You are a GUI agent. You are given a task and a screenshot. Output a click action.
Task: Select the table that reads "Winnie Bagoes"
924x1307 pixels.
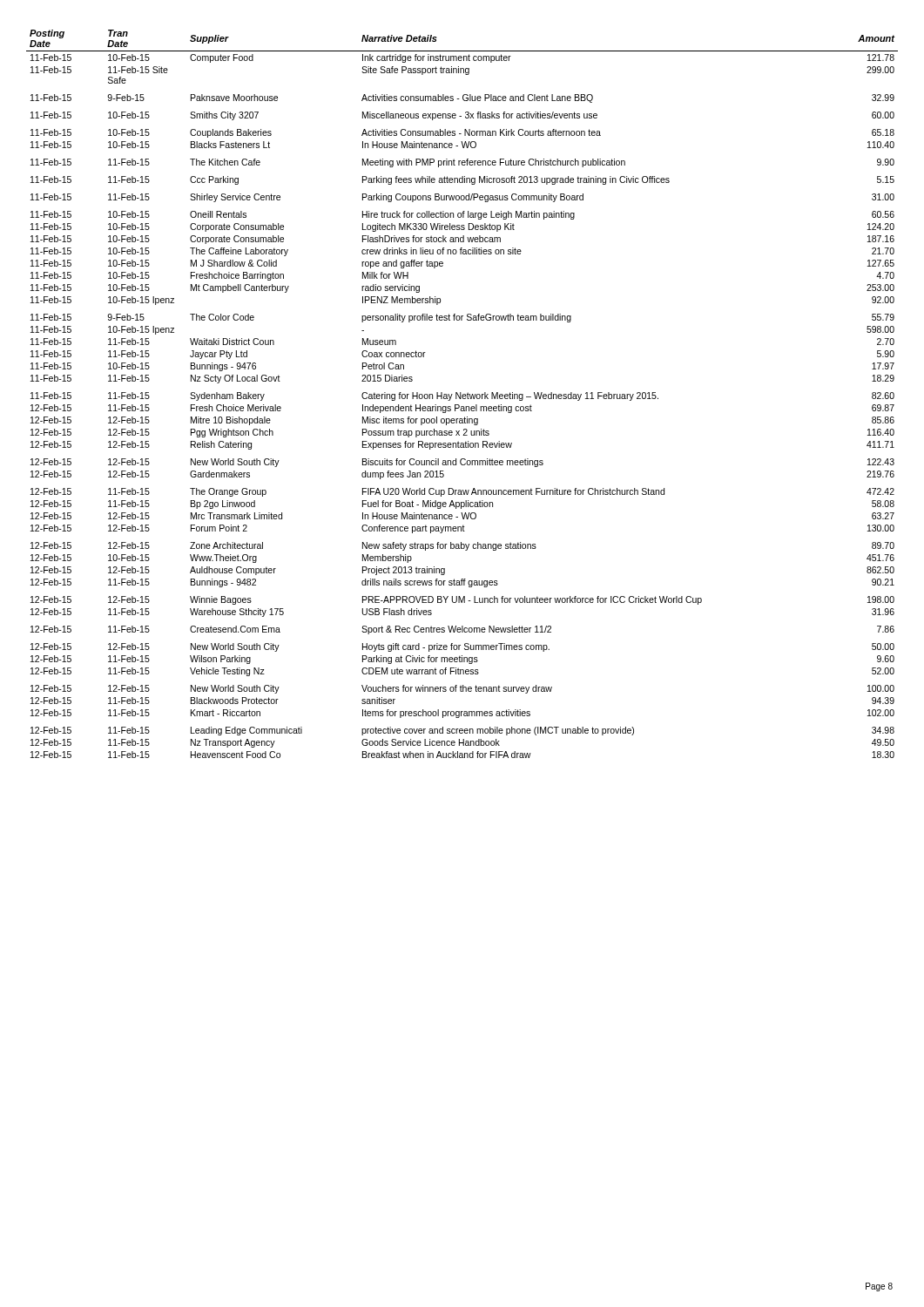[x=462, y=393]
